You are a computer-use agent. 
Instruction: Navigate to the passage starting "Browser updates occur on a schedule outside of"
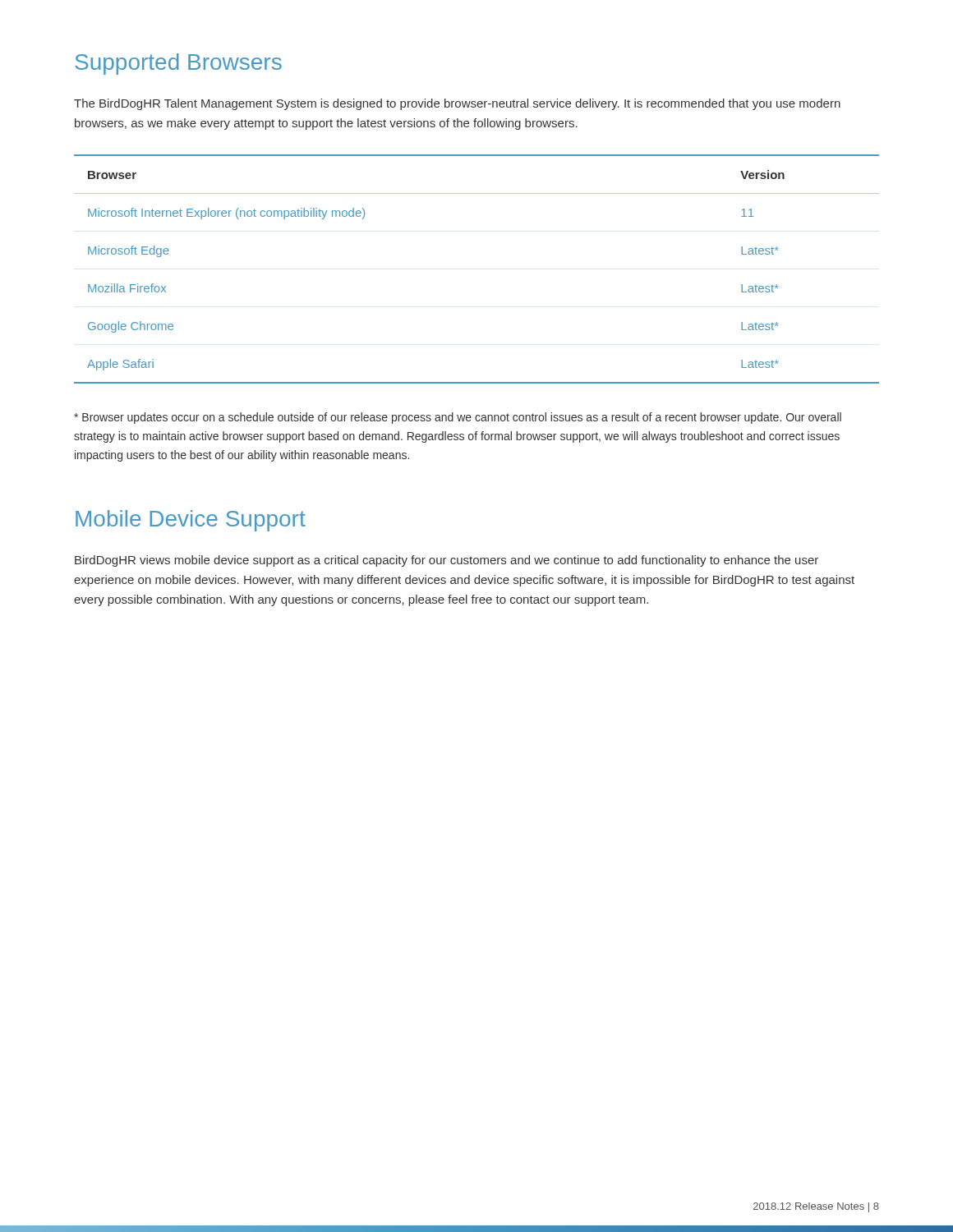476,437
